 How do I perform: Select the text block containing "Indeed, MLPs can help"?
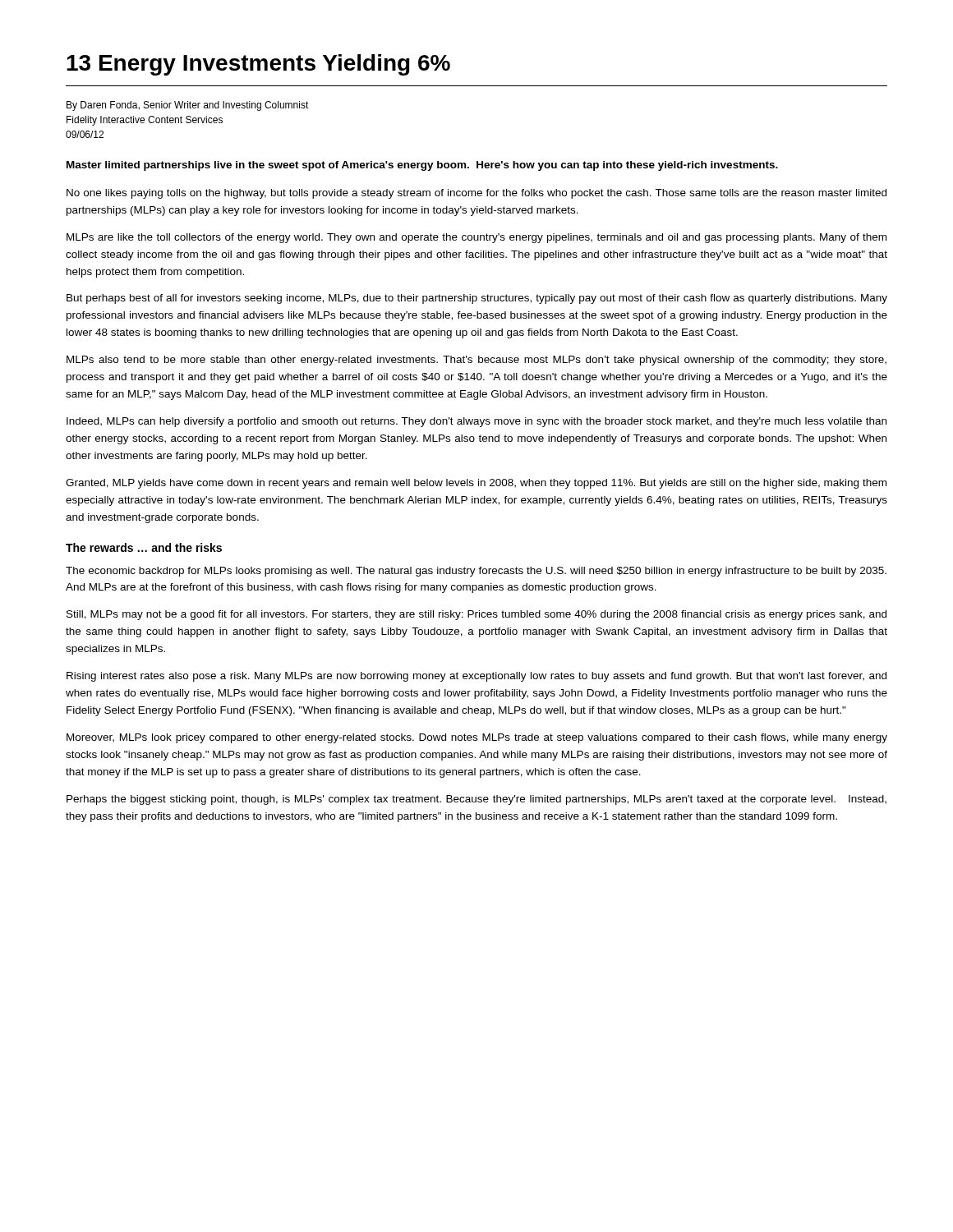(476, 438)
